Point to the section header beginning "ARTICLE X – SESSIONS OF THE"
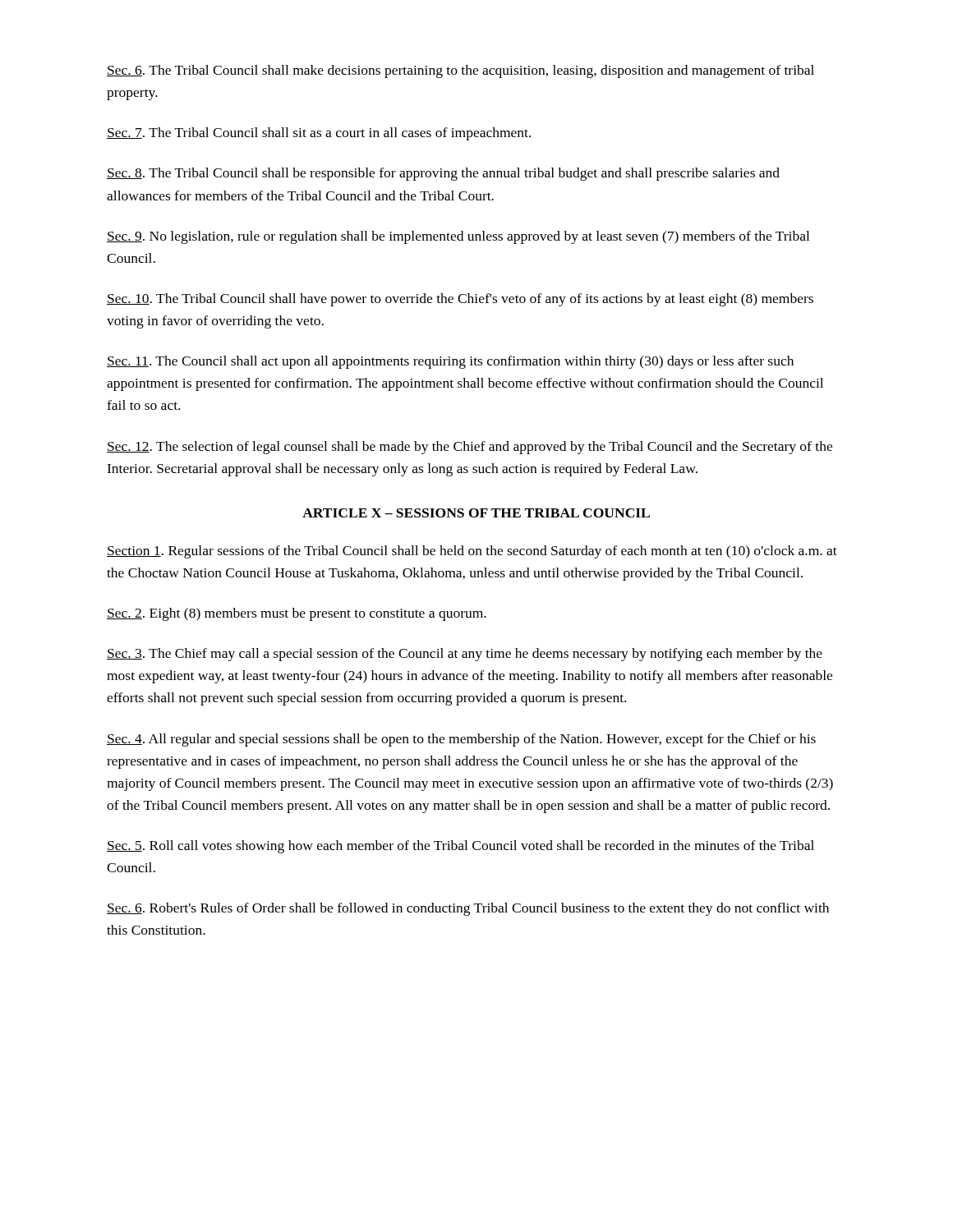Viewport: 953px width, 1232px height. tap(476, 512)
